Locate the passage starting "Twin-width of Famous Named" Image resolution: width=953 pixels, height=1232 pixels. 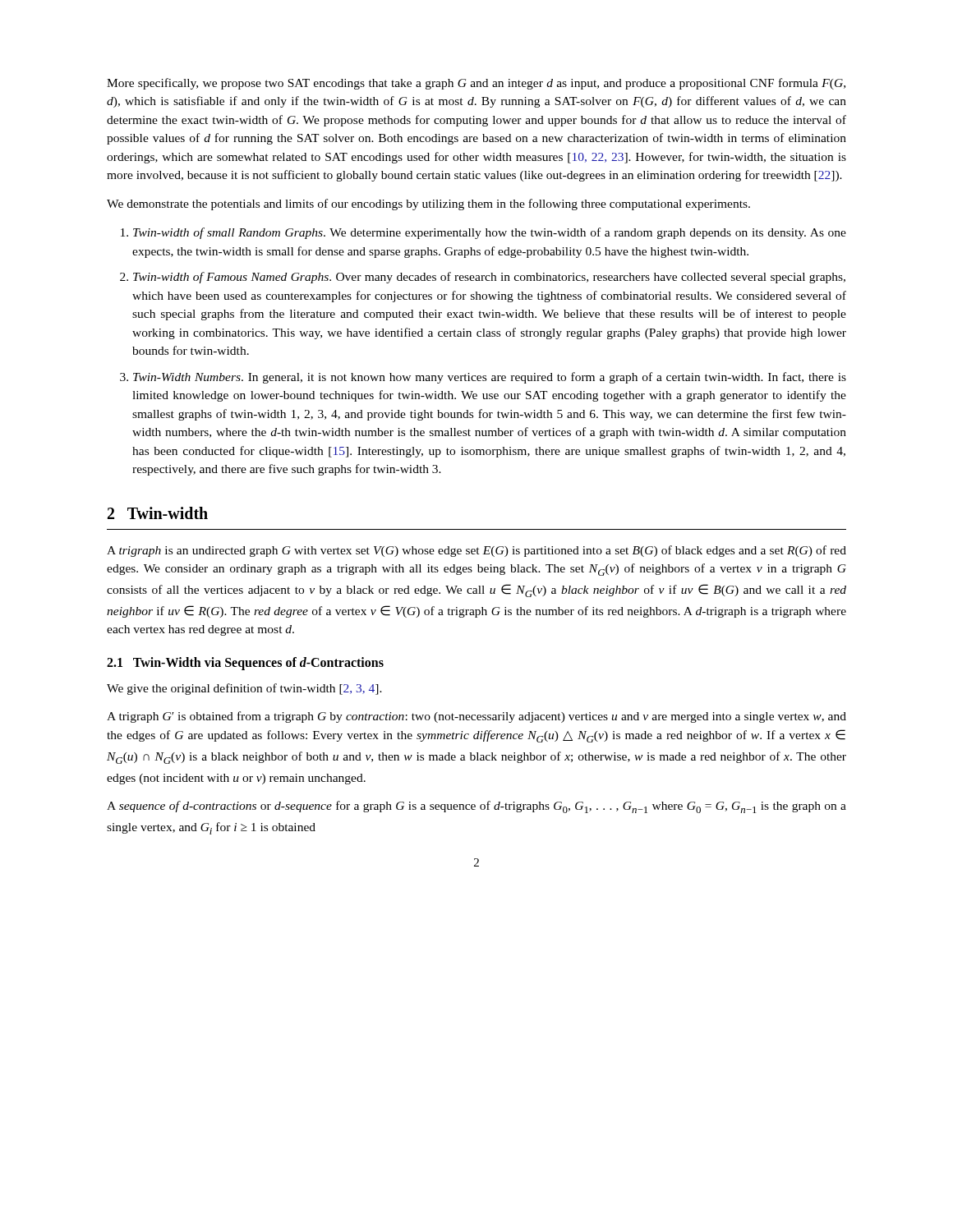pos(489,314)
